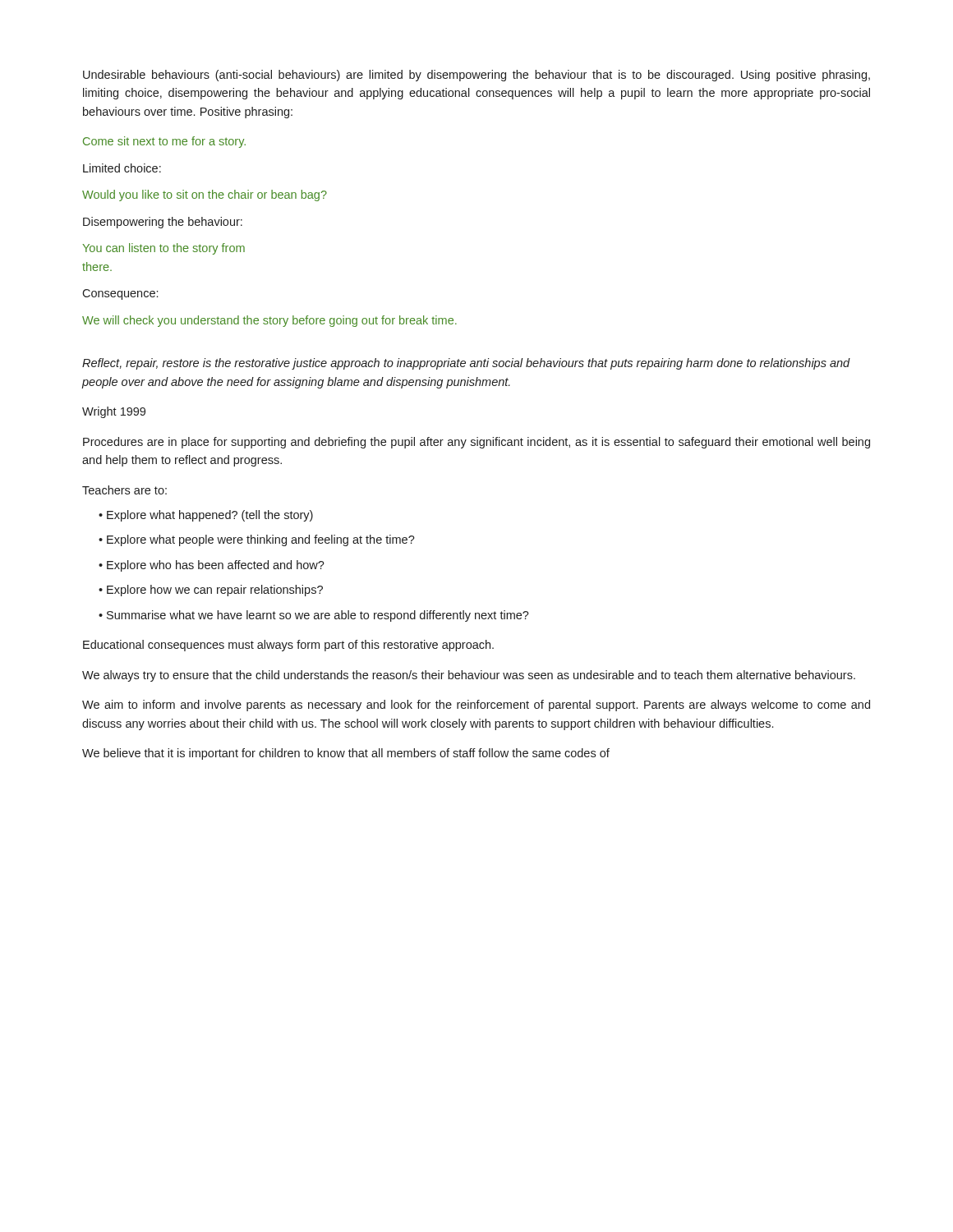Locate the block of text that opens with "Undesirable behaviours (anti-social behaviours) are limited by"
The image size is (953, 1232).
click(476, 93)
